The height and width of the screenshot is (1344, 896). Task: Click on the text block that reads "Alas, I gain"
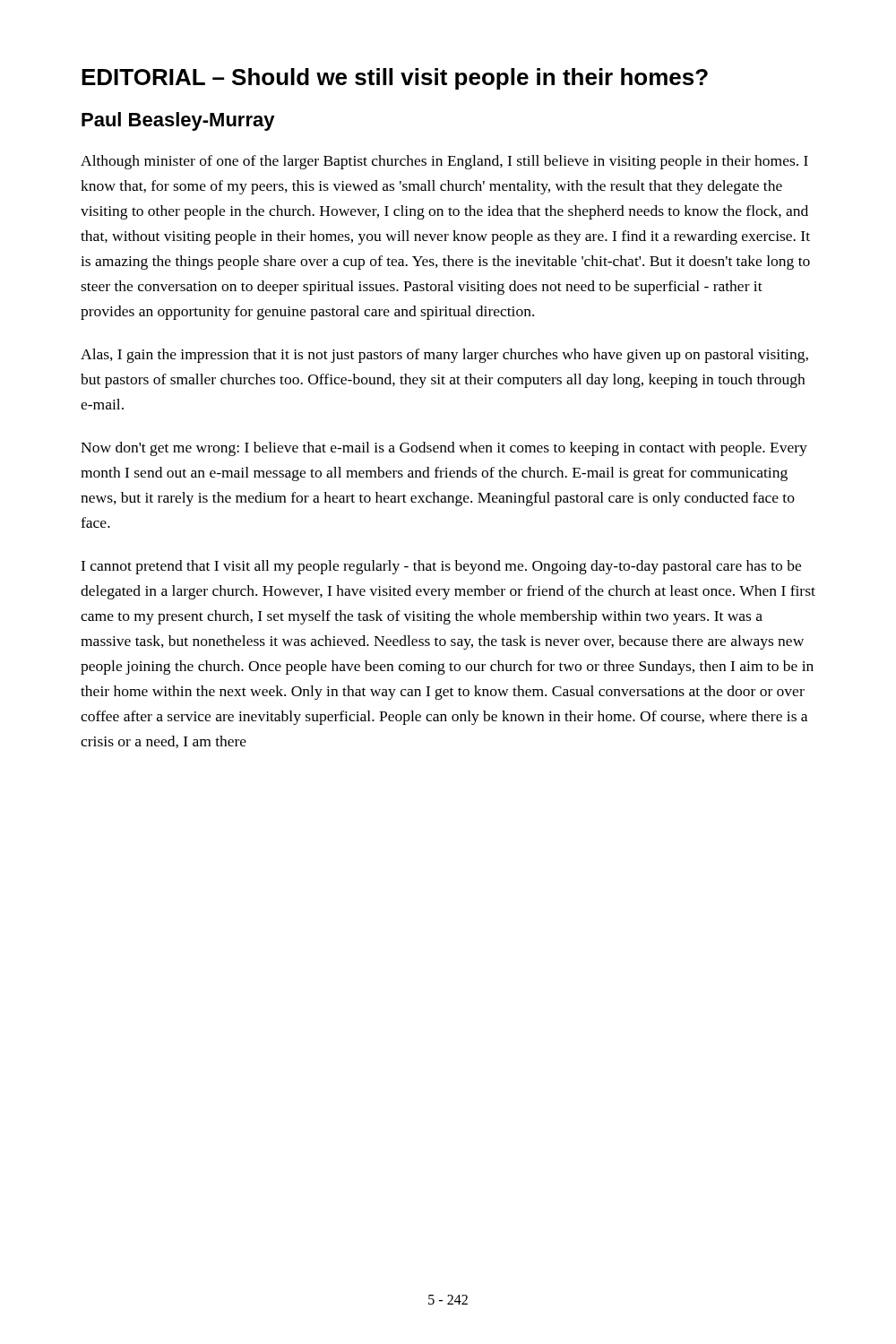pyautogui.click(x=445, y=379)
